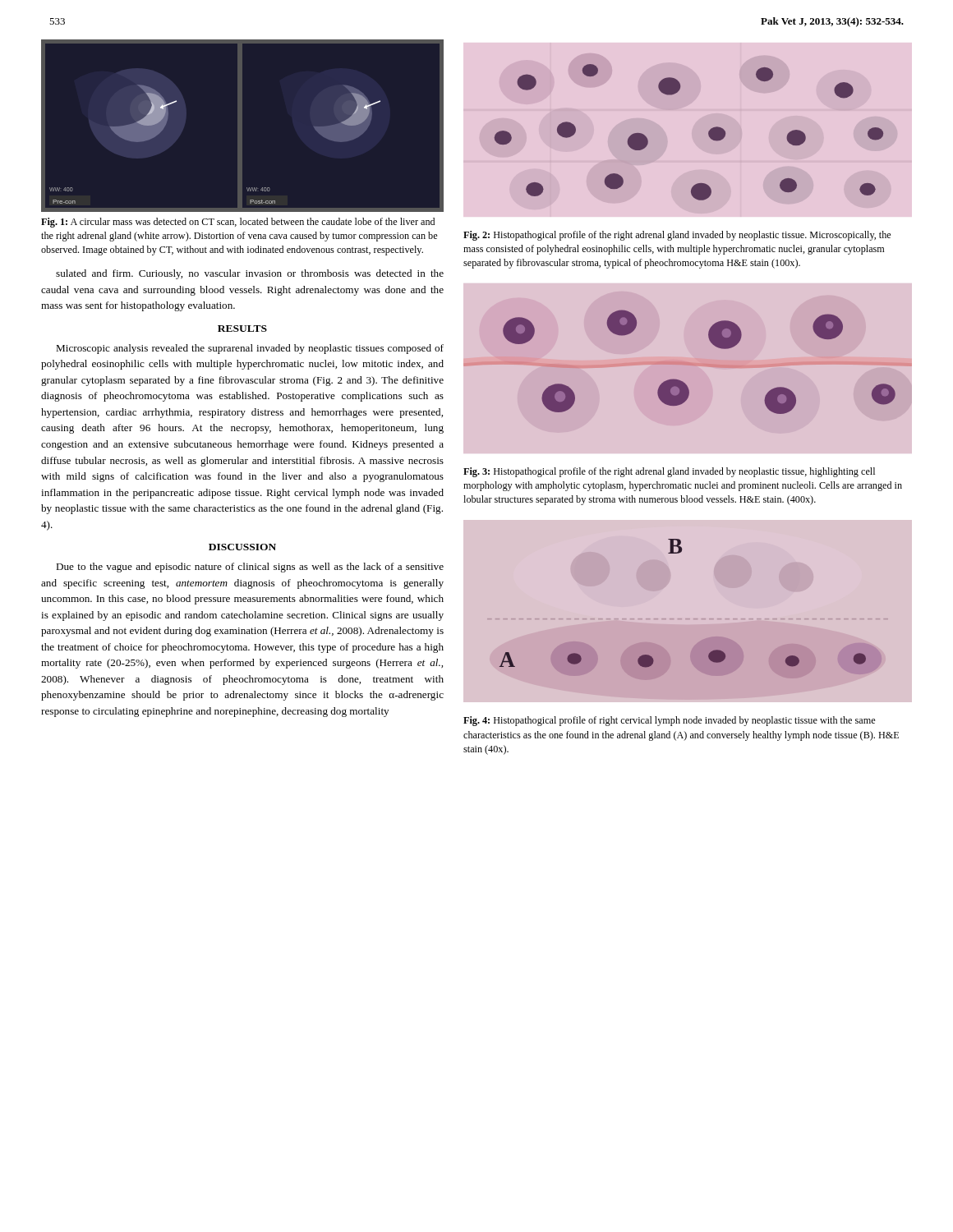Where is the caption that starts "Fig. 4: Histopathogical profile of"?
953x1232 pixels.
click(x=681, y=735)
